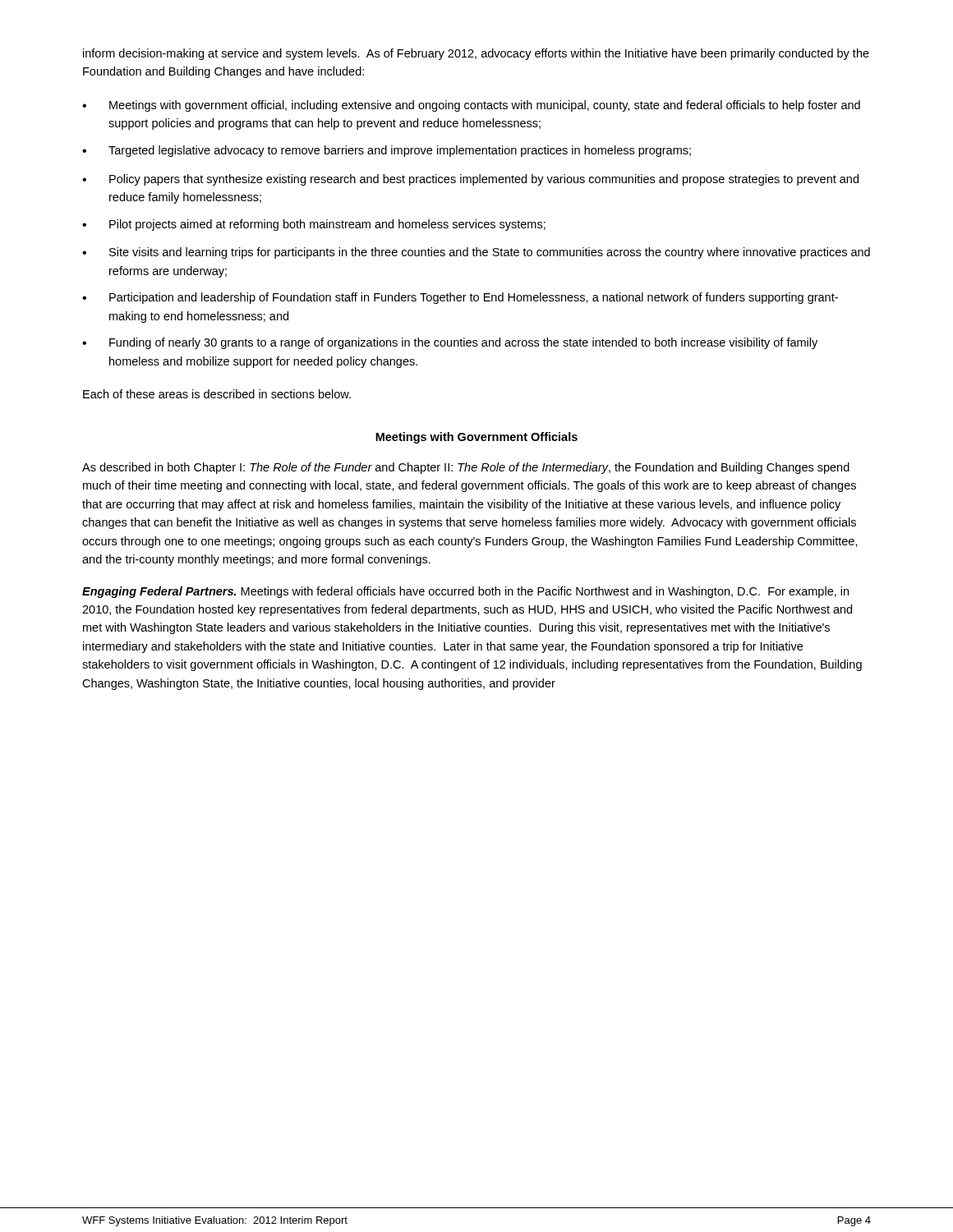The width and height of the screenshot is (953, 1232).
Task: Click on the region starting "Engaging Federal Partners. Meetings with federal officials"
Action: click(472, 637)
